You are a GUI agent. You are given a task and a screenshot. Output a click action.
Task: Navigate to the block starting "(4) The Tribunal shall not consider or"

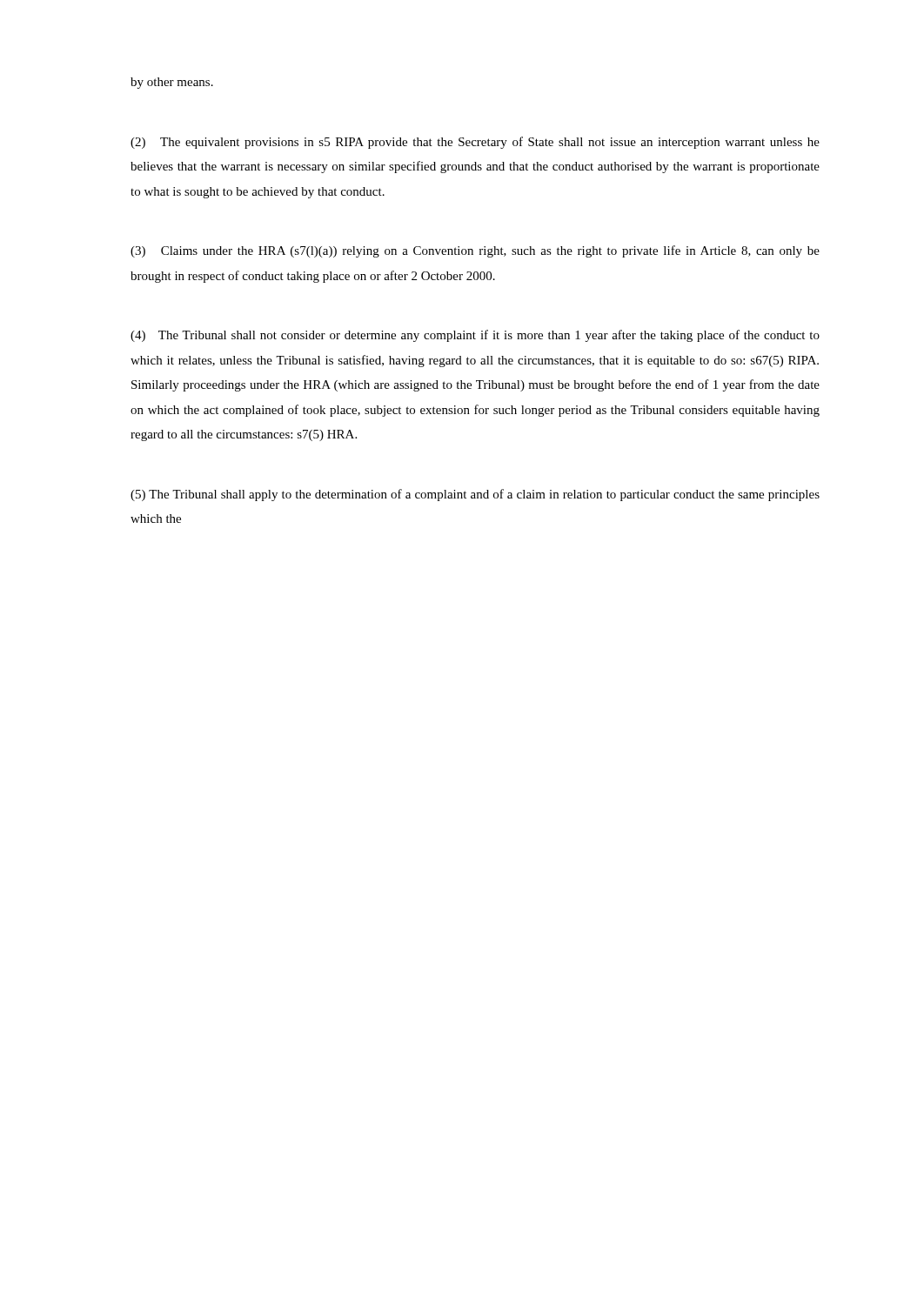(475, 385)
